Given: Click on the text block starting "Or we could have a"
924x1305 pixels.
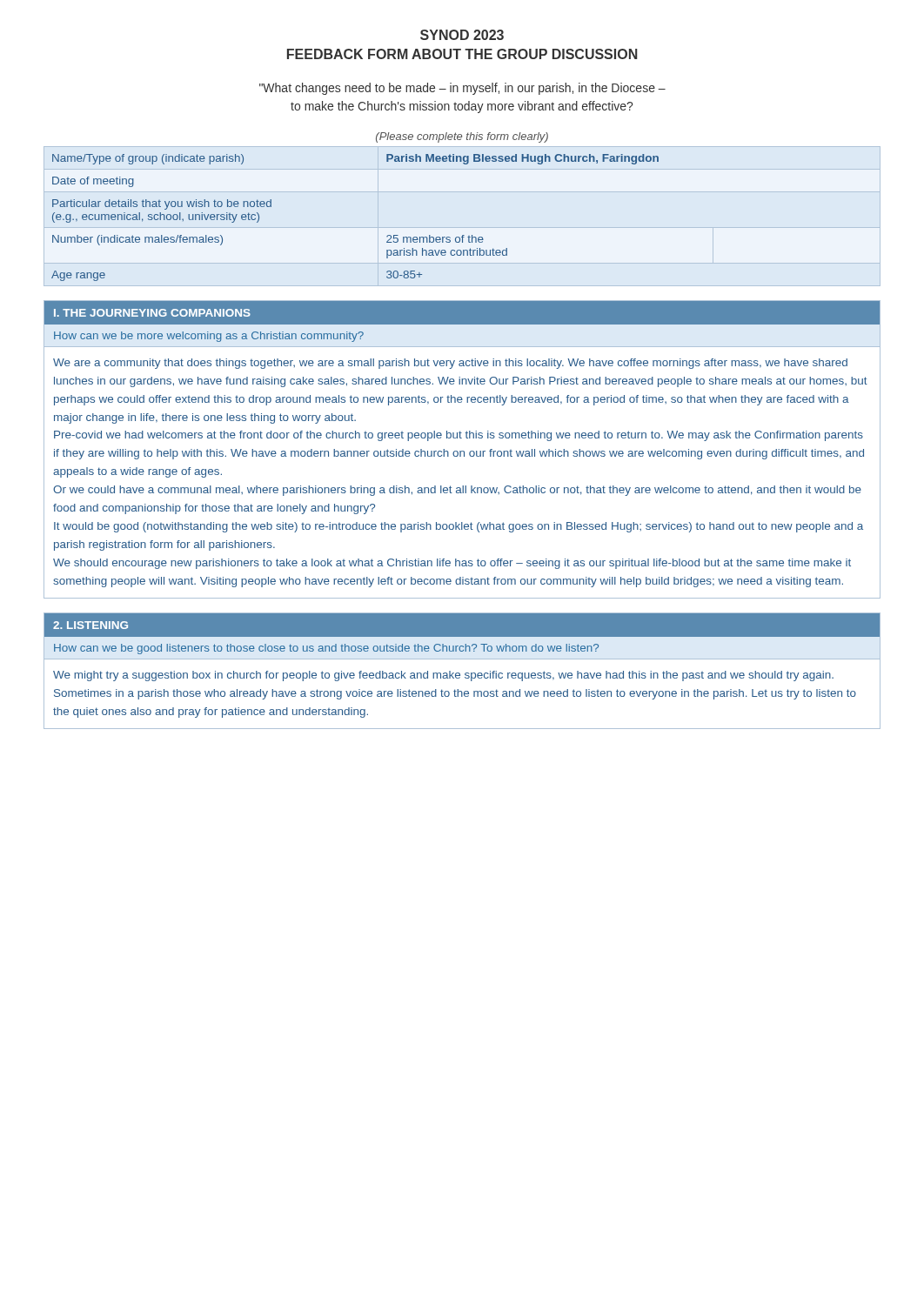Looking at the screenshot, I should coord(462,499).
